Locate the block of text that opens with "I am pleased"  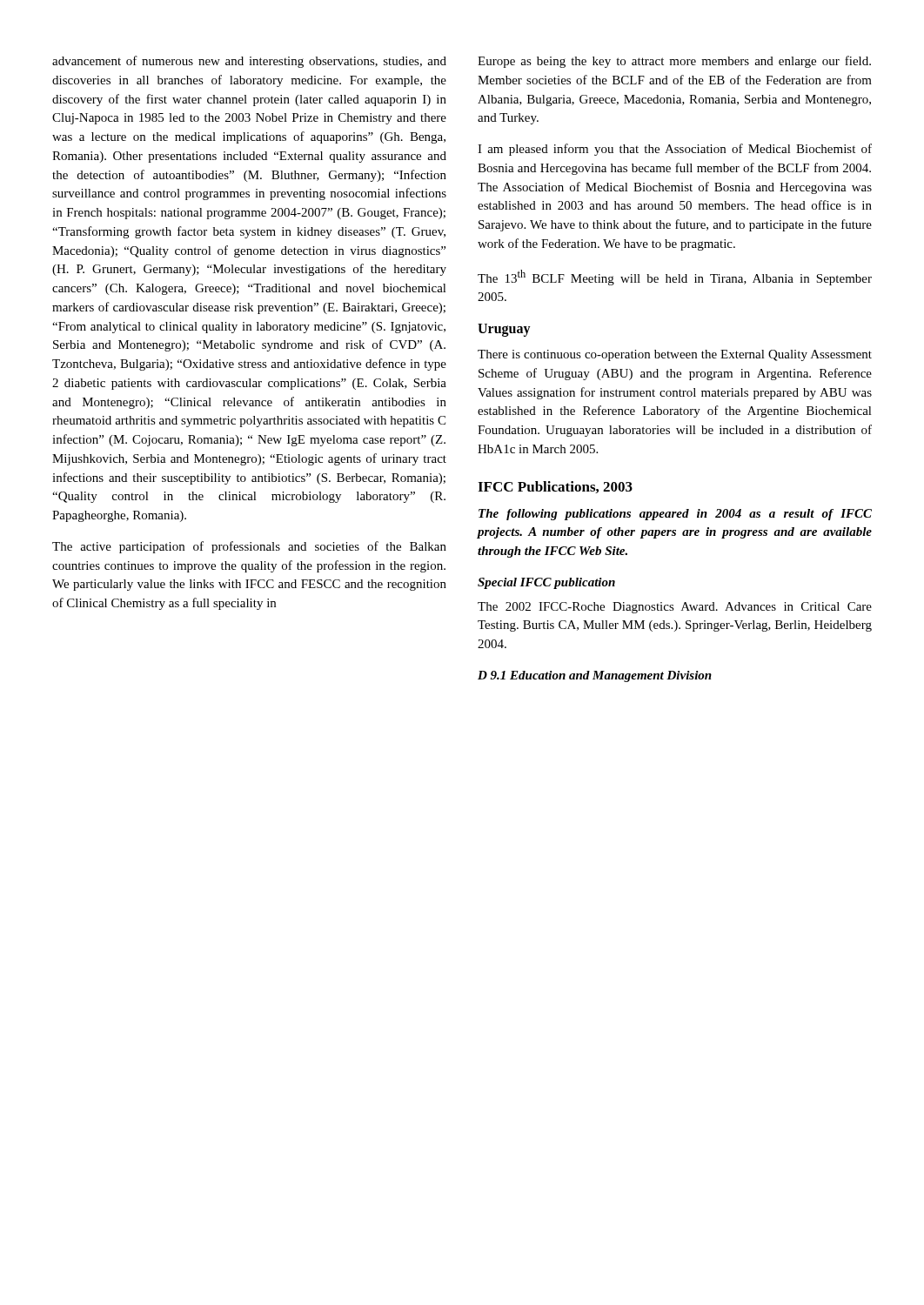[675, 196]
